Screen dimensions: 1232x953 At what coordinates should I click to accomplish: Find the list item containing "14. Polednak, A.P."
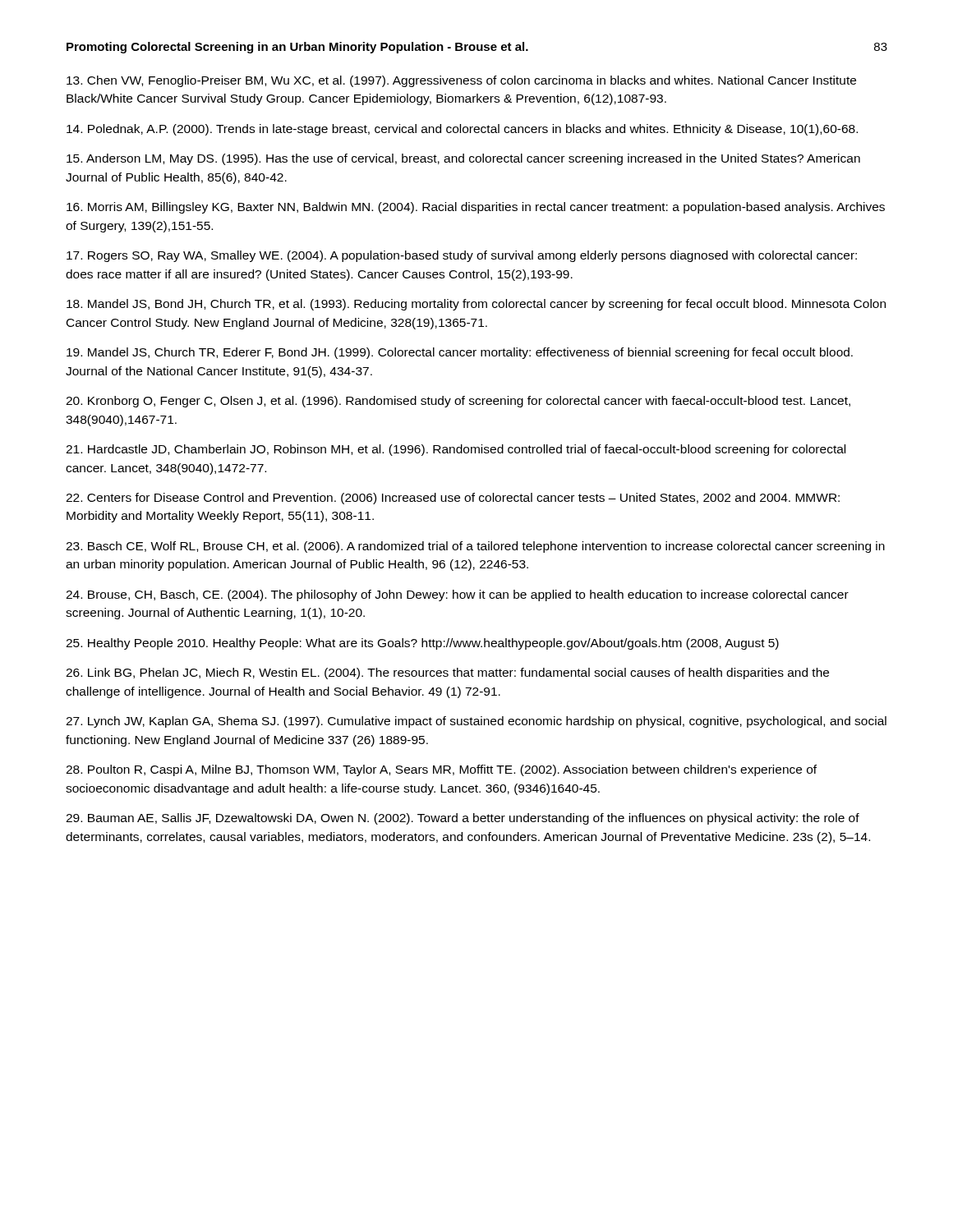tap(462, 128)
